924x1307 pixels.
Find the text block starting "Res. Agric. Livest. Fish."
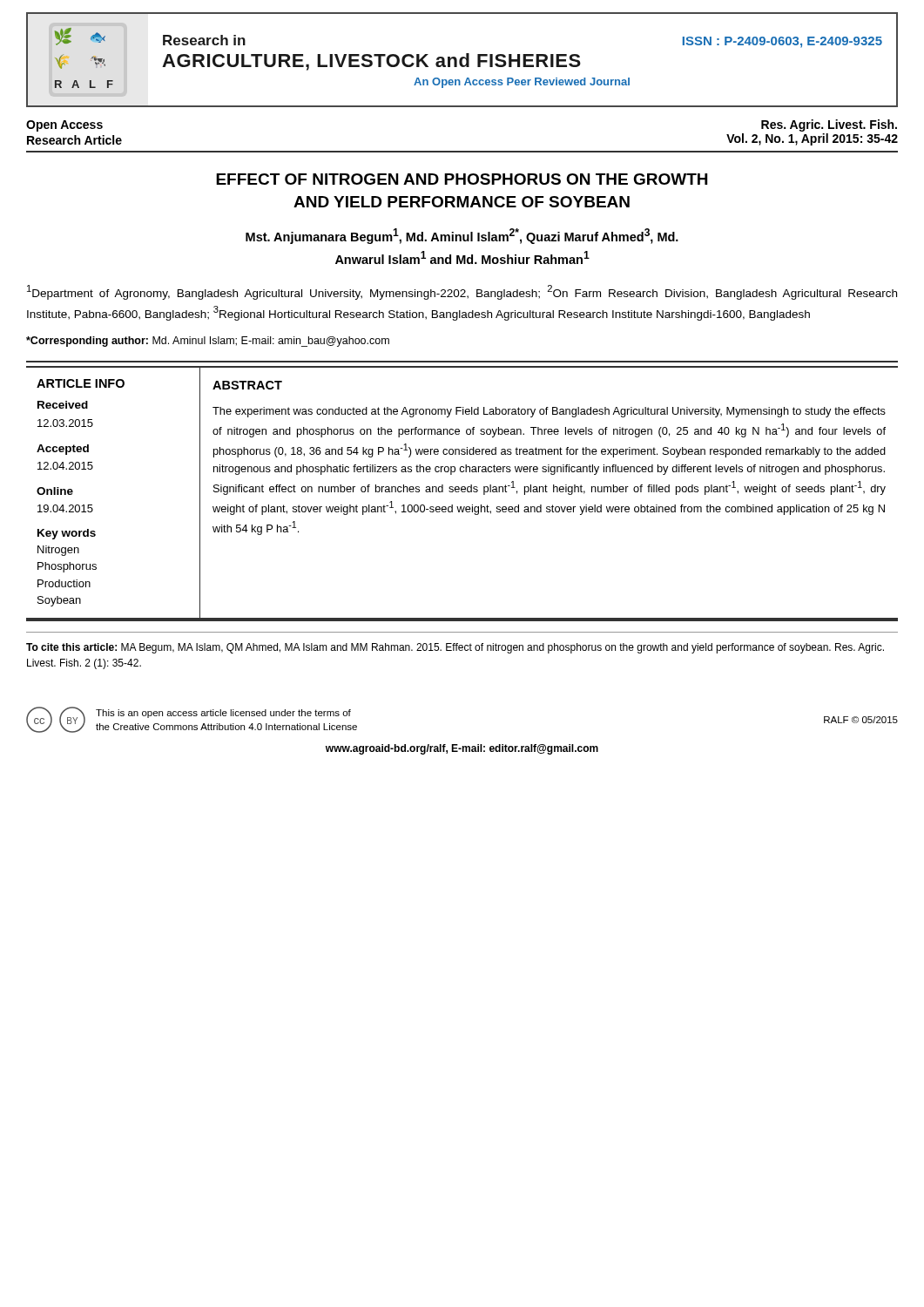pos(829,125)
